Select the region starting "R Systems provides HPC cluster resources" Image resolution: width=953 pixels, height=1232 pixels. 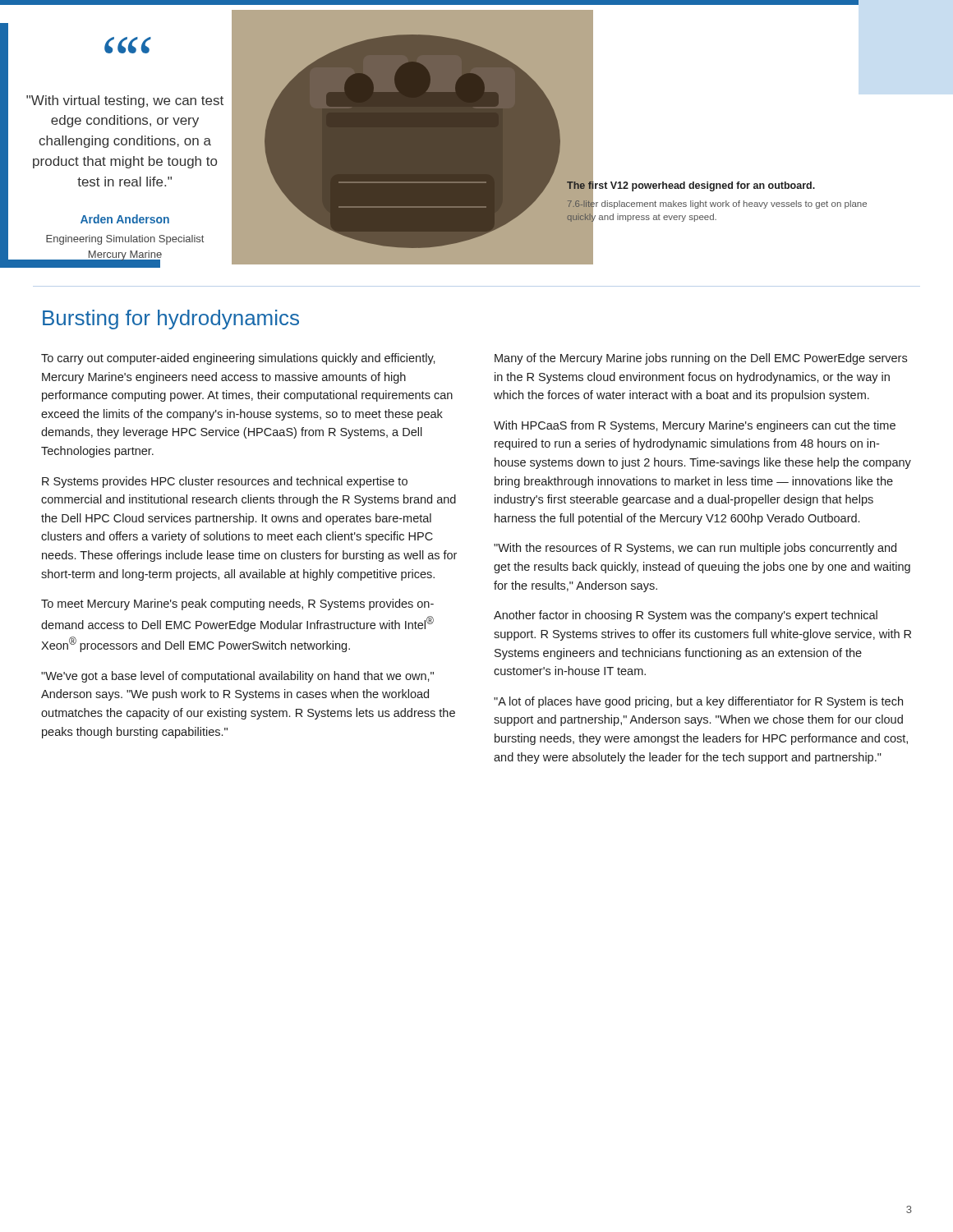(249, 527)
